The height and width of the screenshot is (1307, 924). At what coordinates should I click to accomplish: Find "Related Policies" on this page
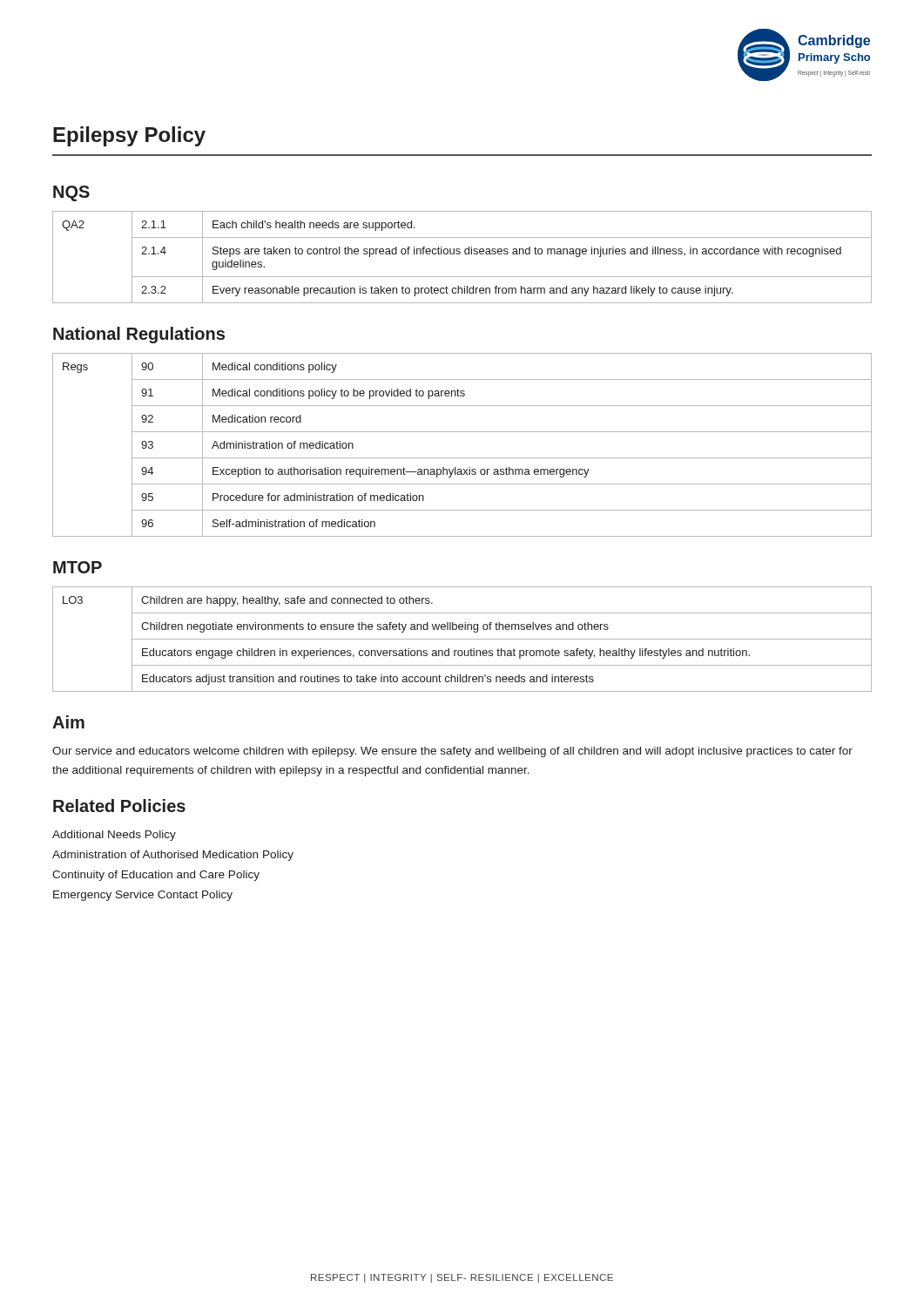tap(119, 806)
